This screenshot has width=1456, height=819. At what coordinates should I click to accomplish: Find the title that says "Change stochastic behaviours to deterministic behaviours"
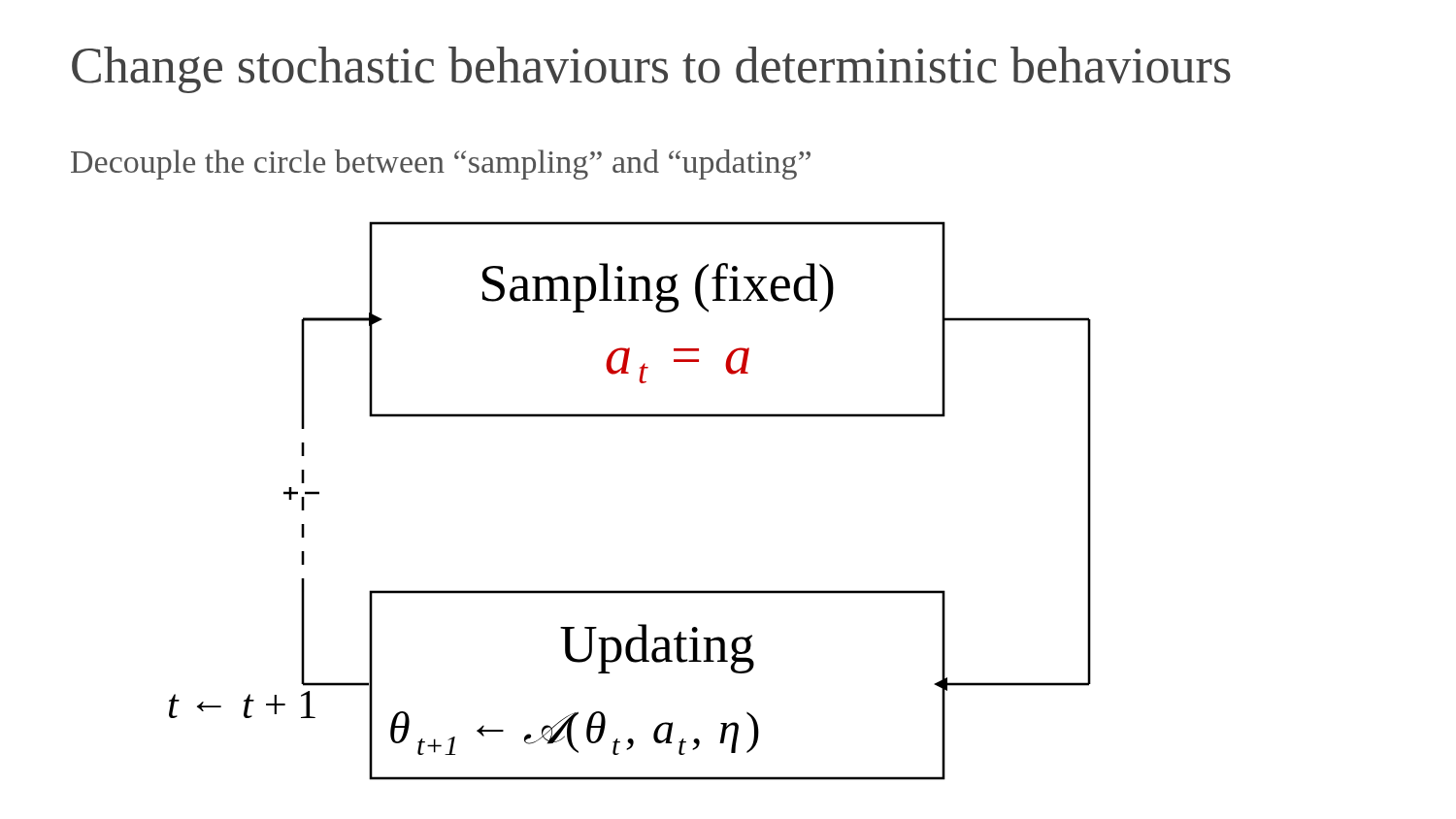point(651,65)
